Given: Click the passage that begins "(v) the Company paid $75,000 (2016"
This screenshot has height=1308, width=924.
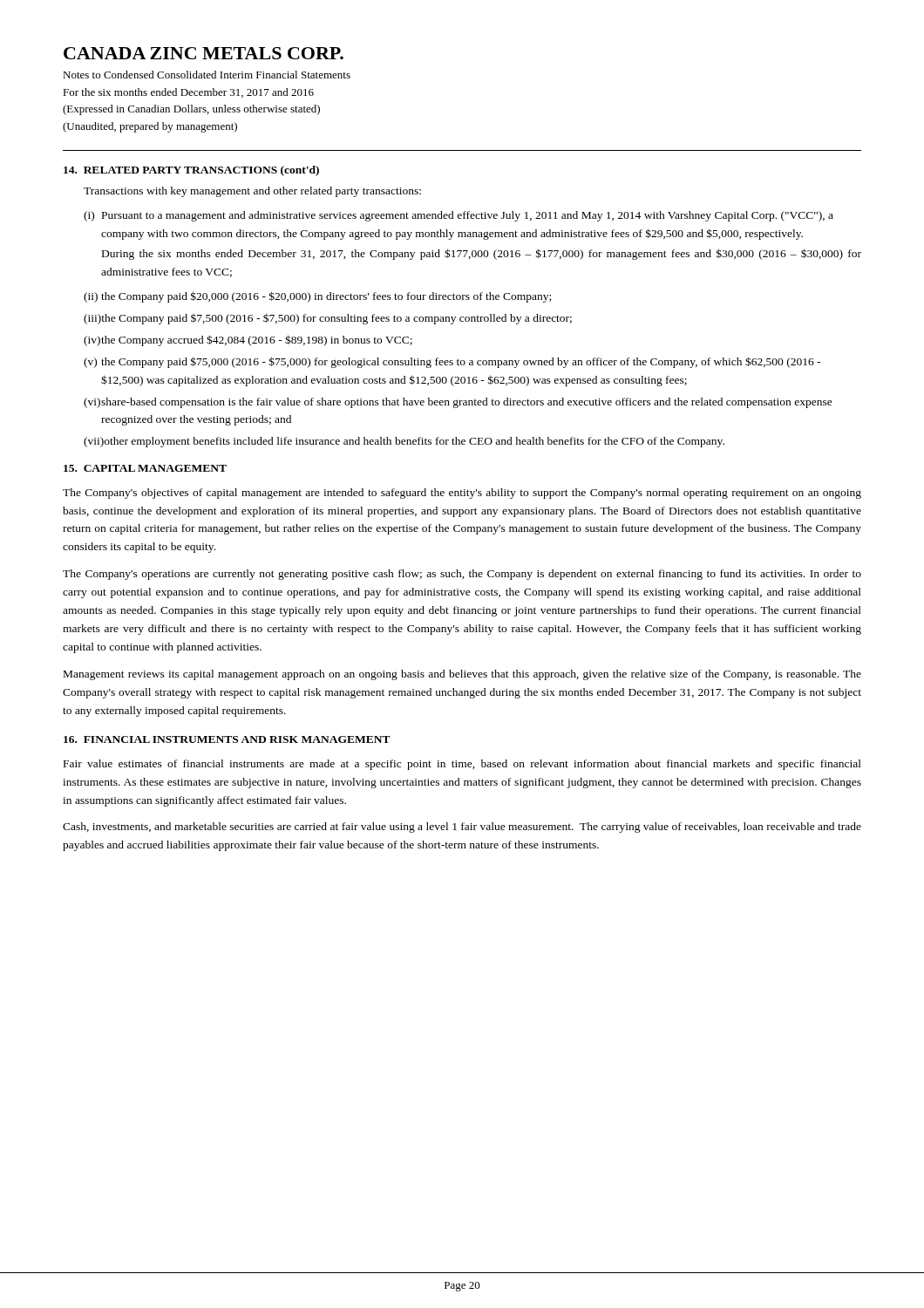Looking at the screenshot, I should point(462,371).
